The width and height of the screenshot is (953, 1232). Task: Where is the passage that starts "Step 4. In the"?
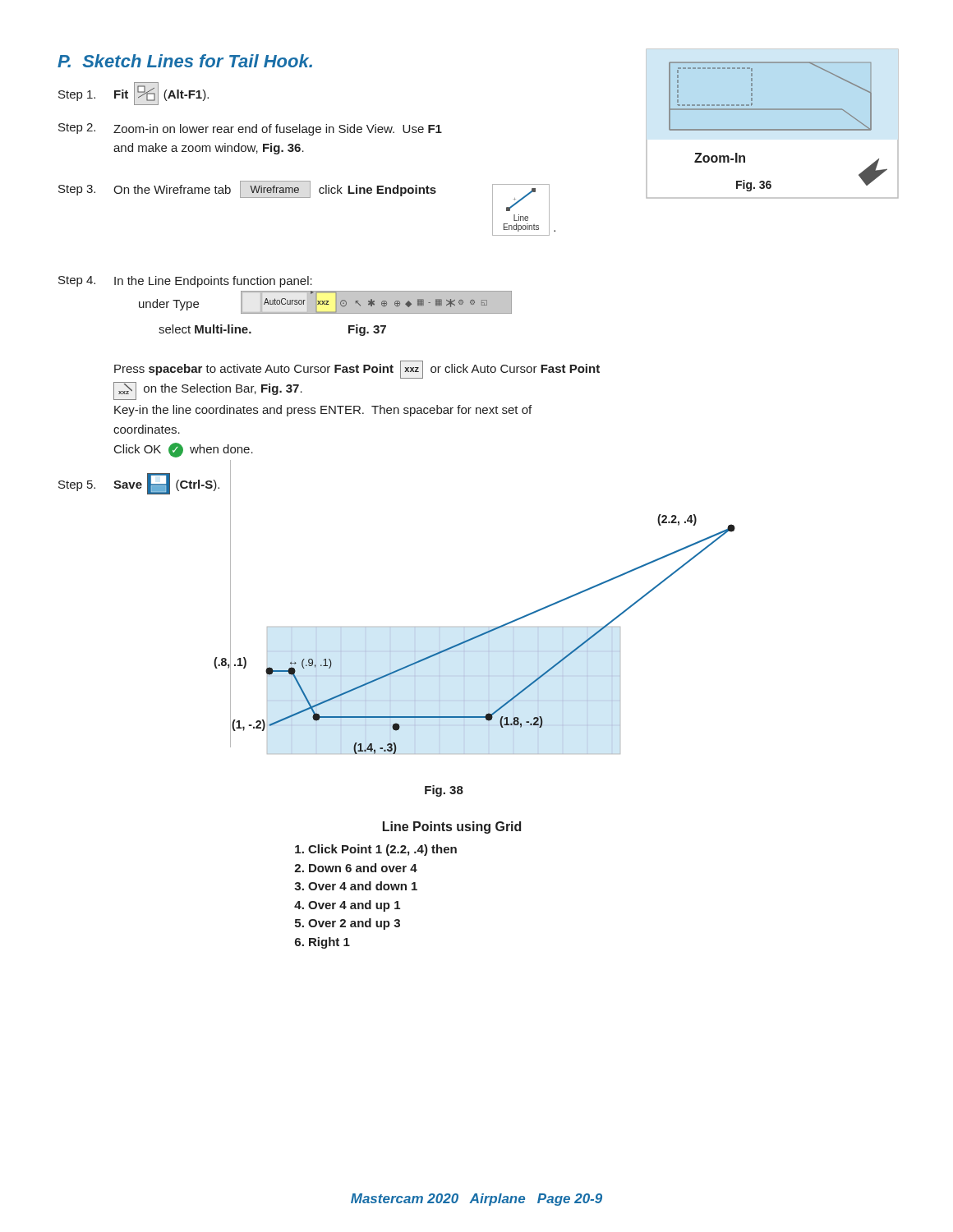(479, 365)
